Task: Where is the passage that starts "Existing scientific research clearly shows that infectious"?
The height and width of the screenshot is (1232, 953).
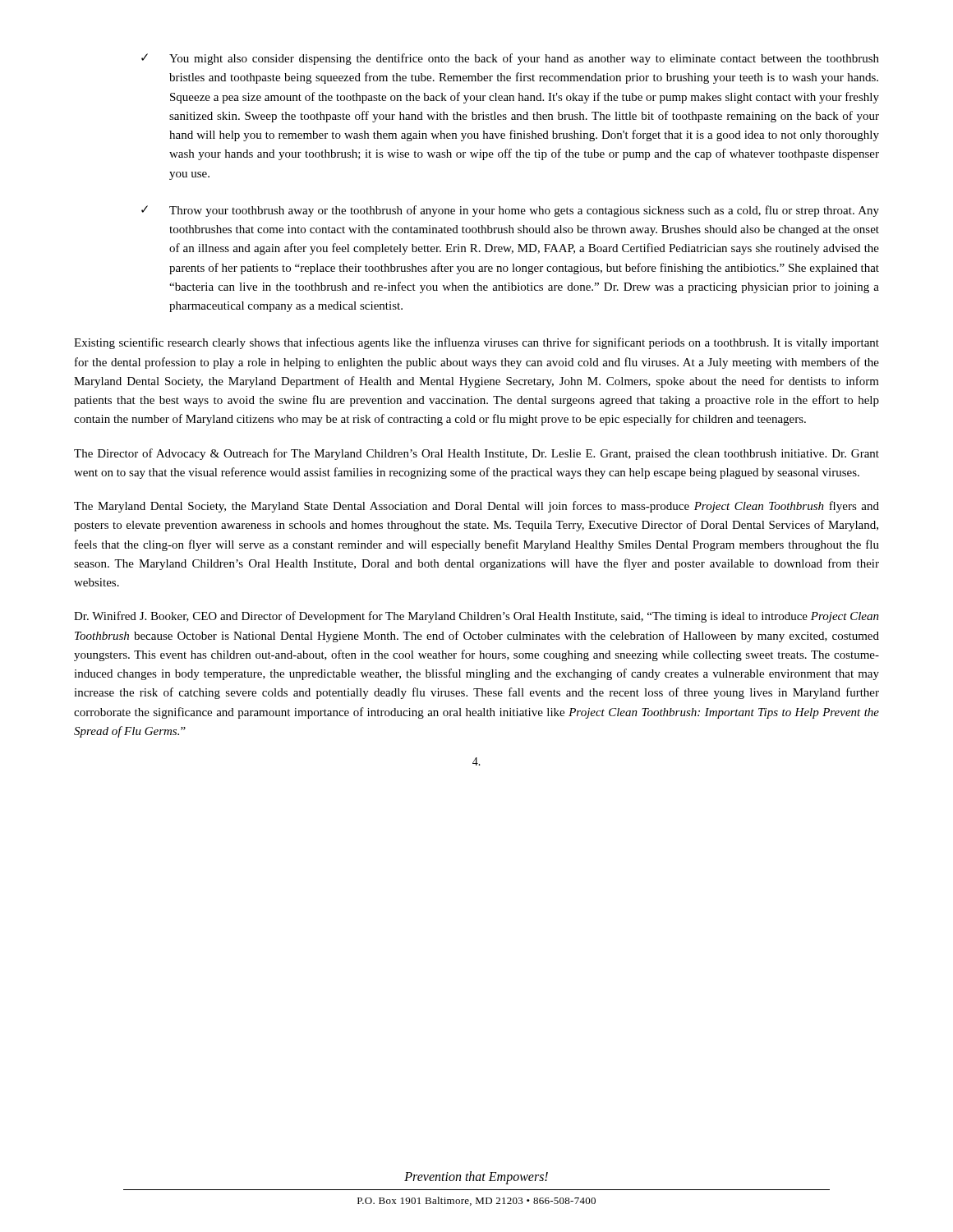Action: (476, 381)
